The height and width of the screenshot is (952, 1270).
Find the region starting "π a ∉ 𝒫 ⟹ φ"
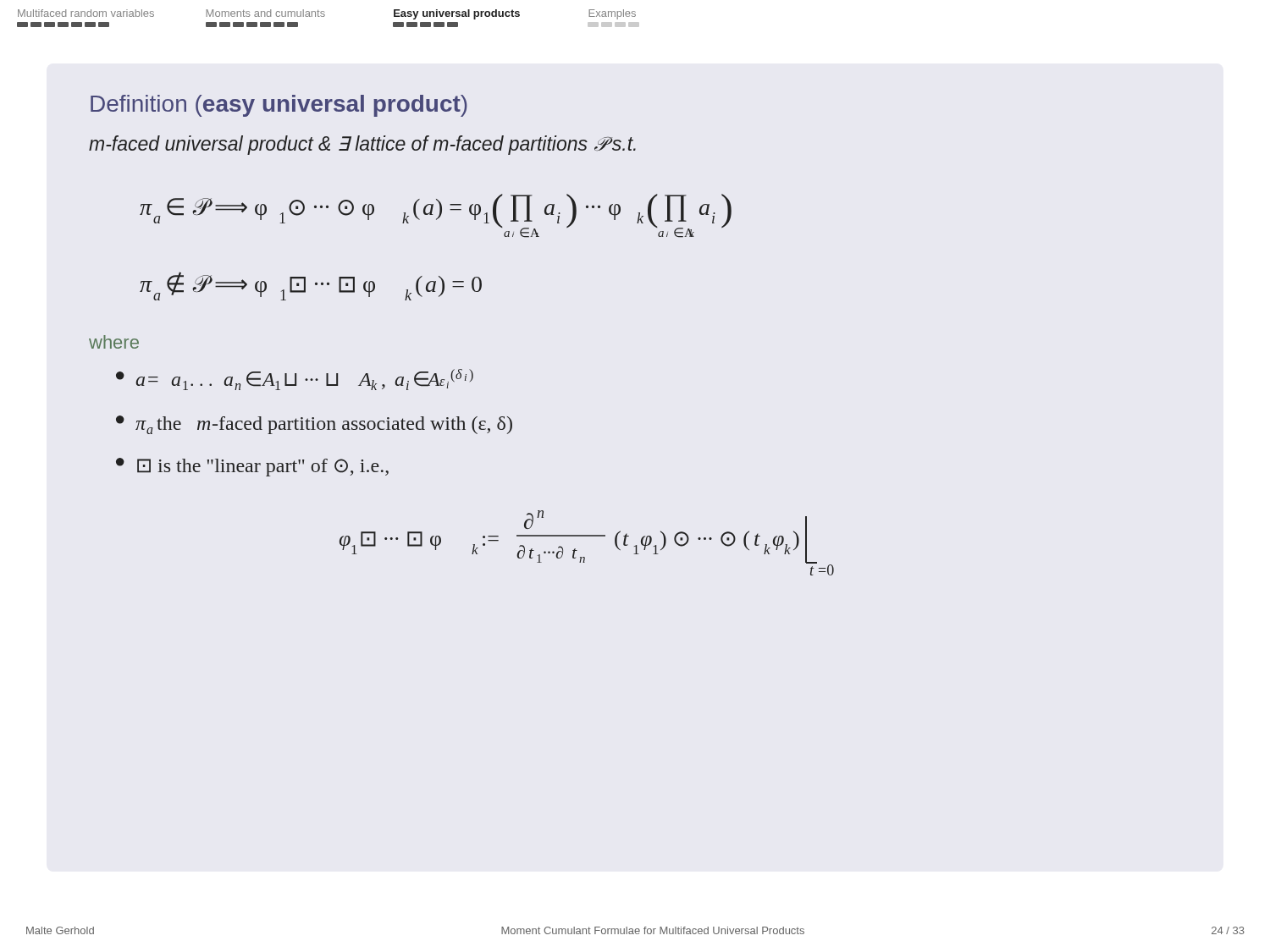click(x=351, y=284)
